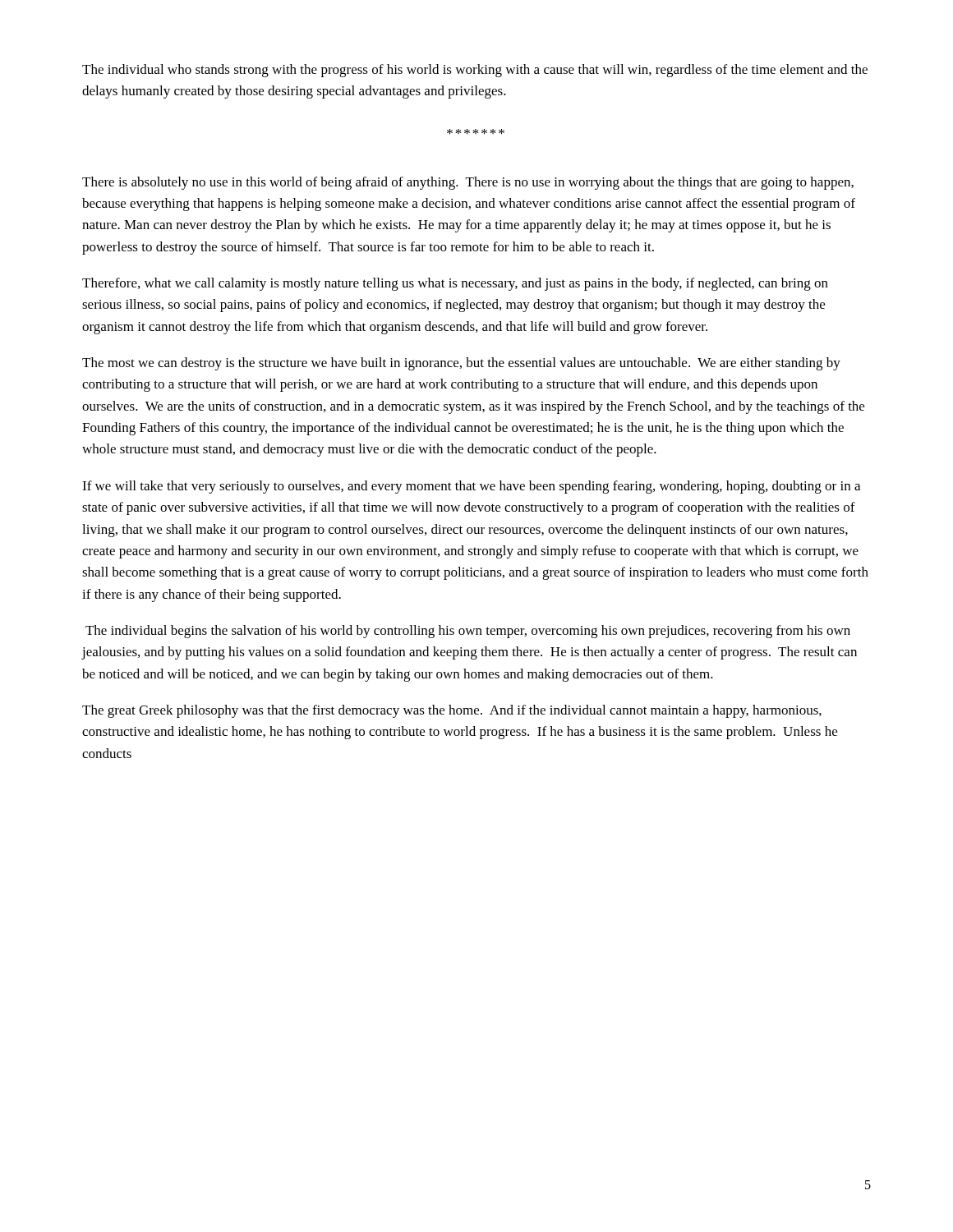Find the block on this page that starts "There is absolutely"
953x1232 pixels.
coord(469,214)
